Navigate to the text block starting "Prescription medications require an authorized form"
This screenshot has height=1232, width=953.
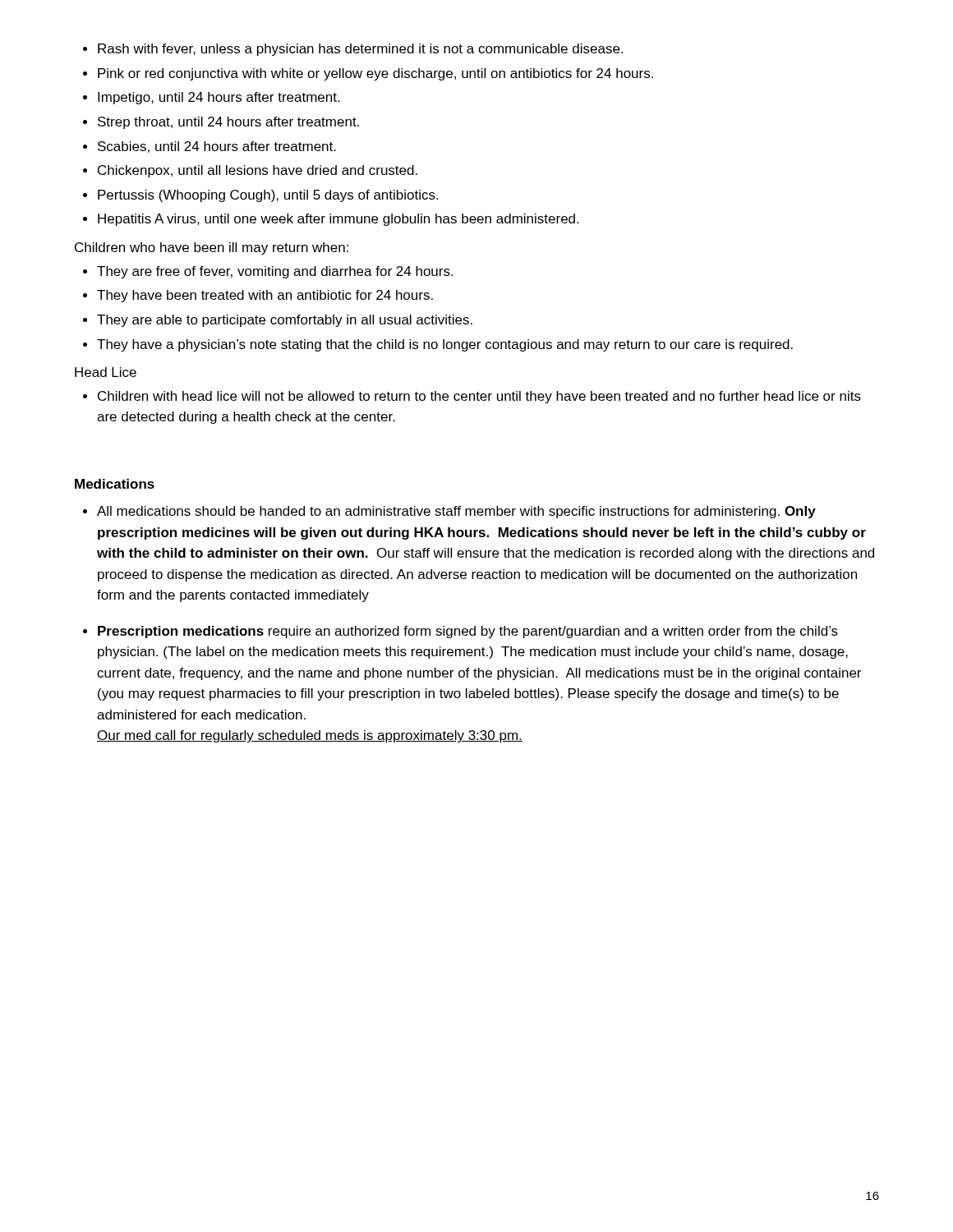pos(488,684)
